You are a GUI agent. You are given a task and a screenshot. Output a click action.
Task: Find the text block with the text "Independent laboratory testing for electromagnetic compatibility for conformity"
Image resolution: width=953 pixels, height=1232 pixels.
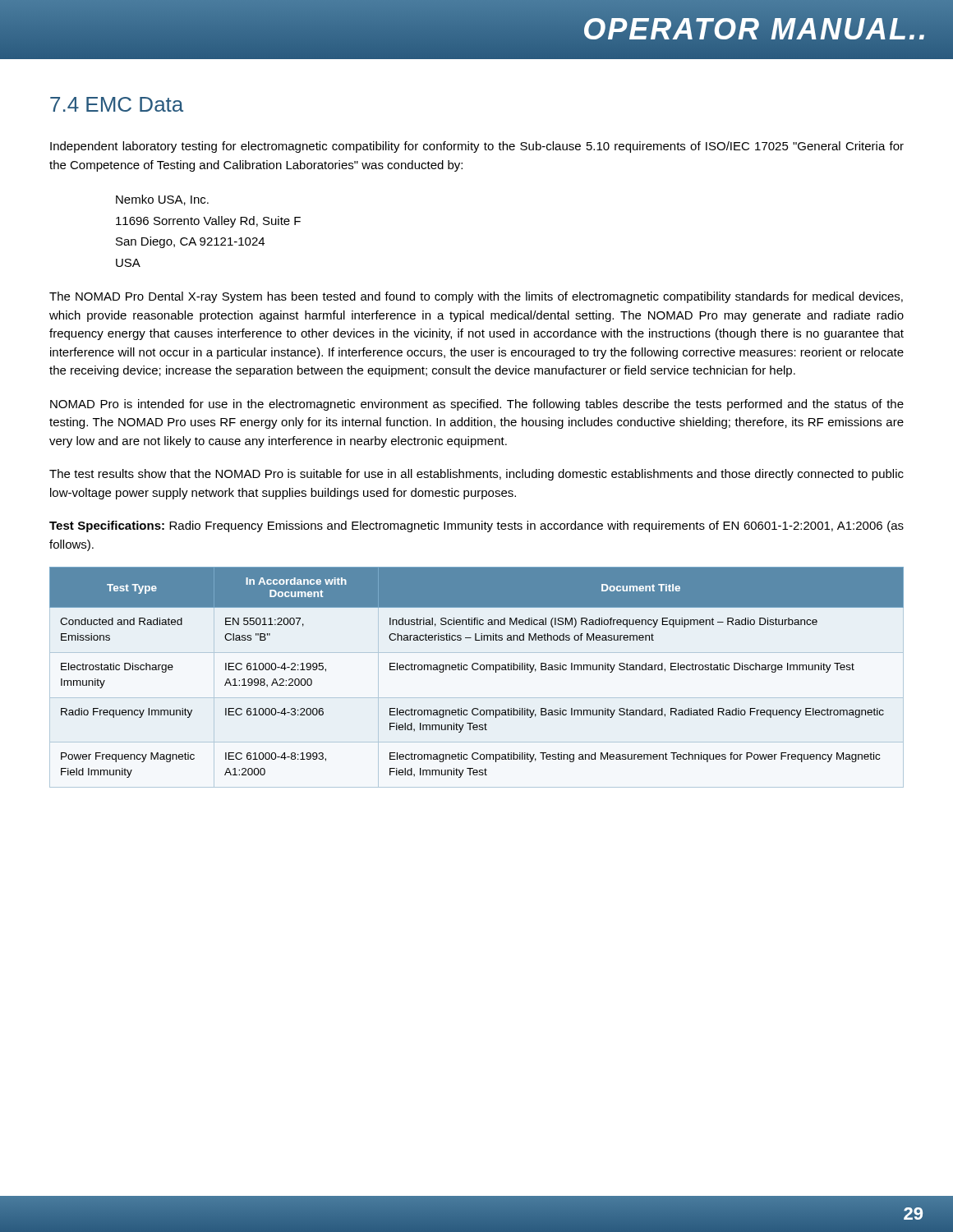(x=476, y=155)
